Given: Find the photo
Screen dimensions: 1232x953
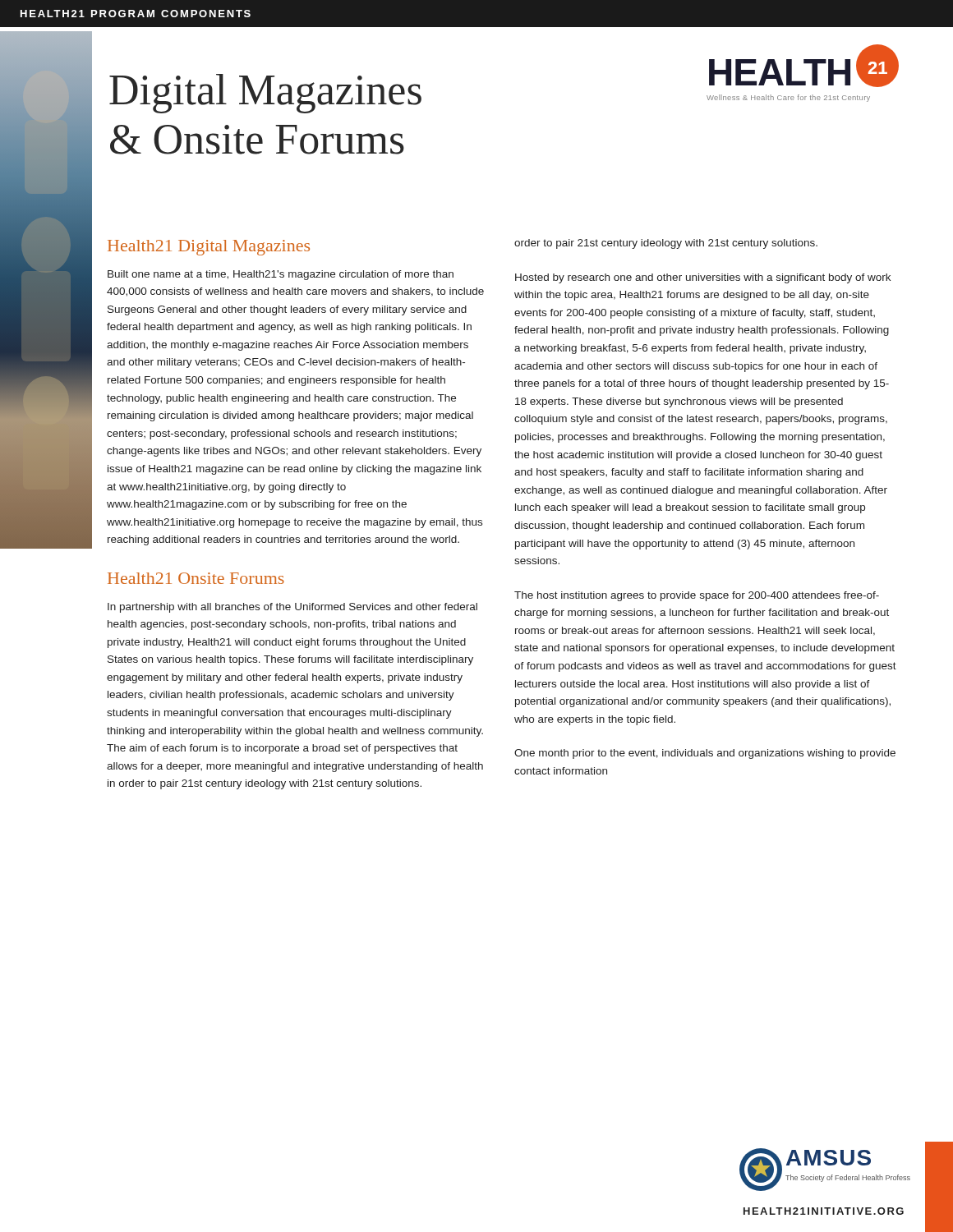Looking at the screenshot, I should [x=46, y=290].
